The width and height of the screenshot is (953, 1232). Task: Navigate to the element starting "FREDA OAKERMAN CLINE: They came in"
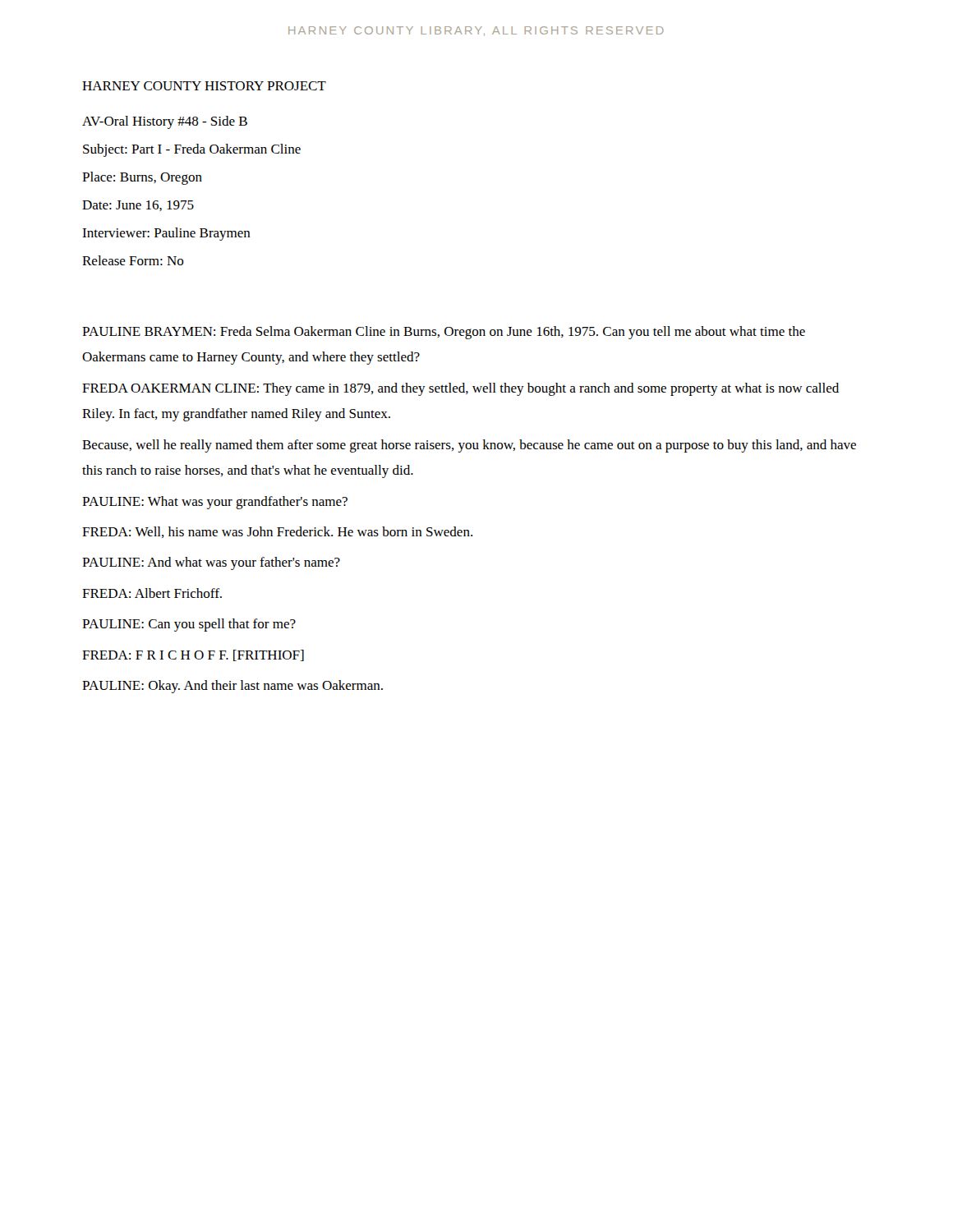tap(461, 401)
